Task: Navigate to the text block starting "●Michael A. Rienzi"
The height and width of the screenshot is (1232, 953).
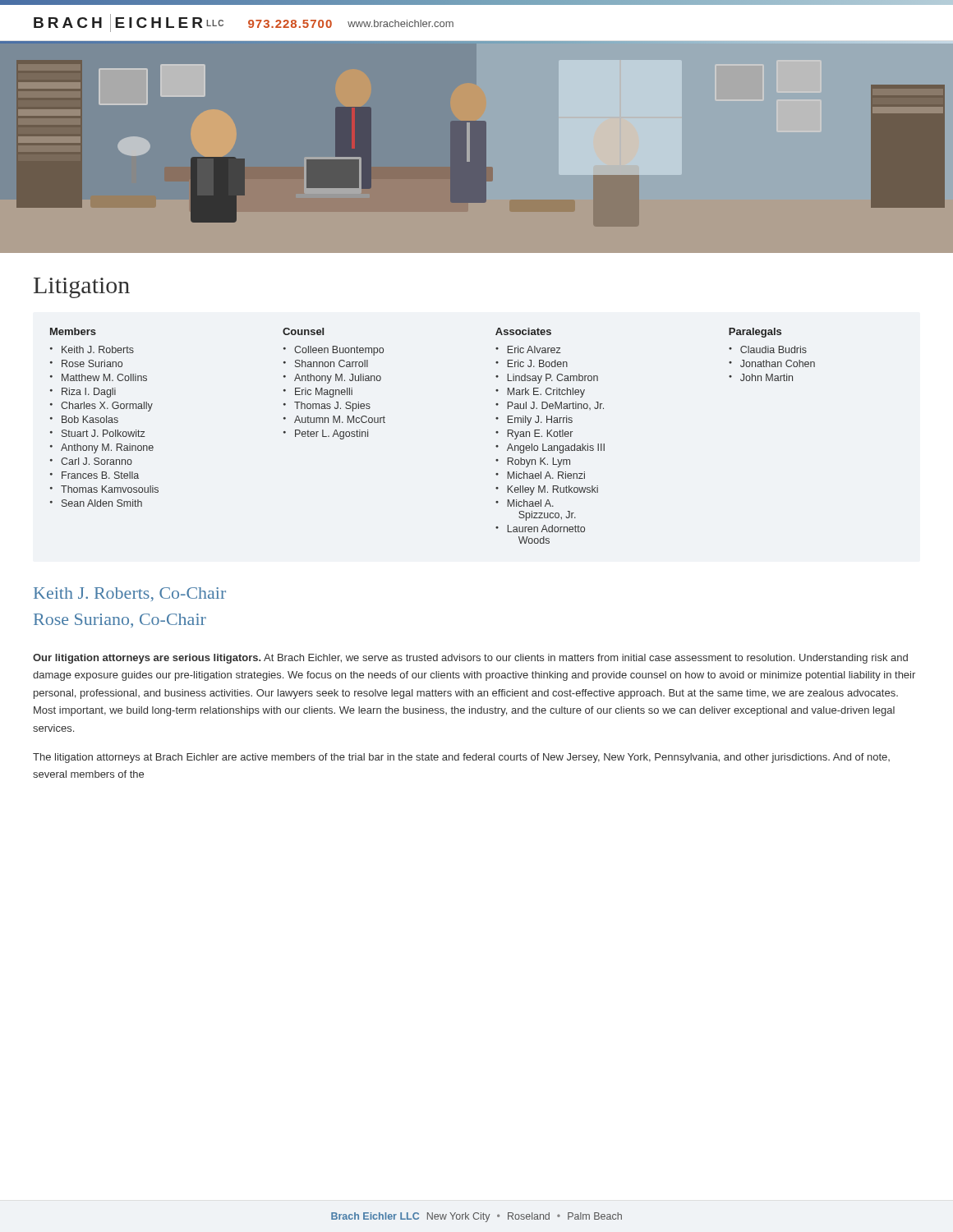Action: tap(540, 476)
